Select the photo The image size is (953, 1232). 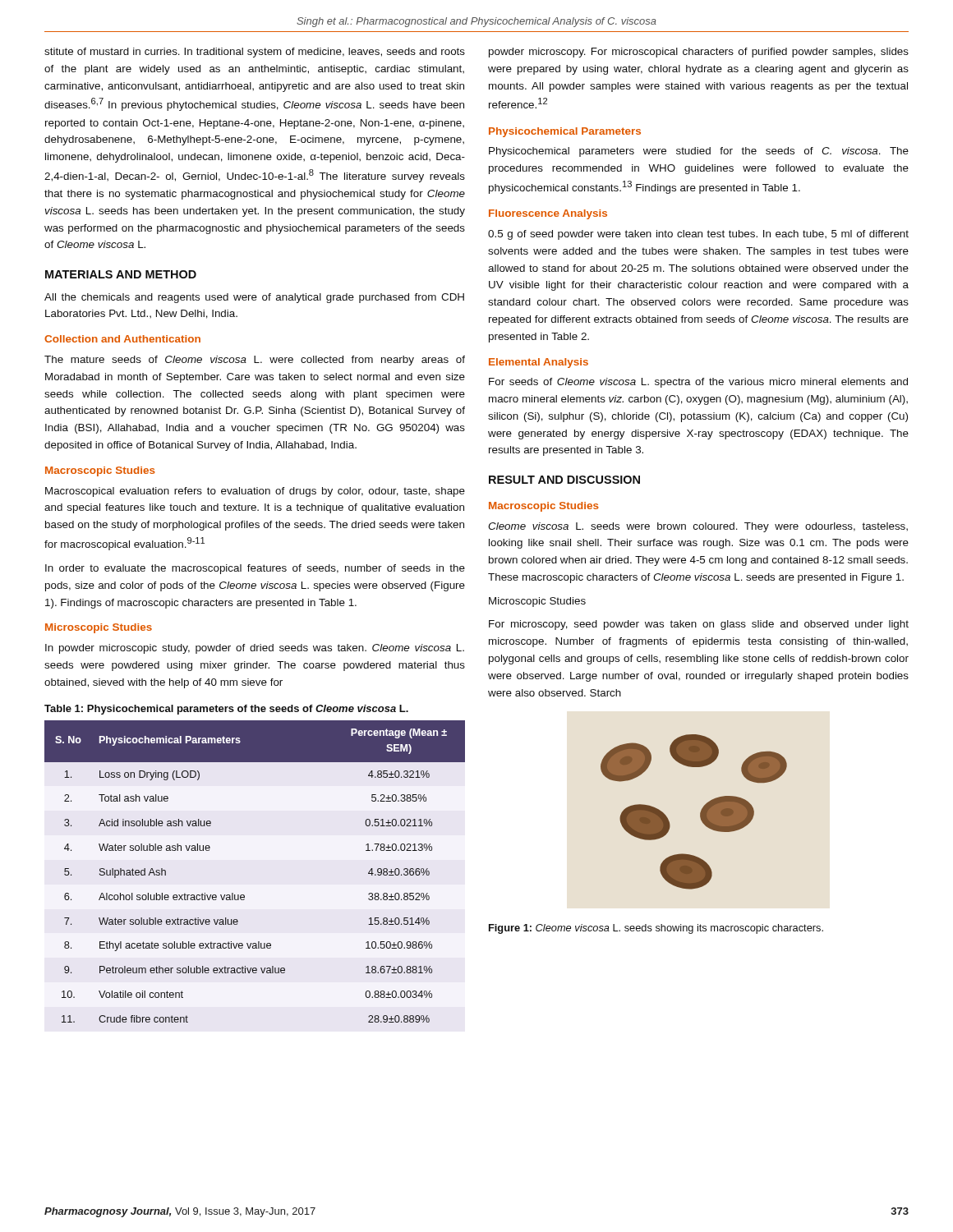click(698, 813)
